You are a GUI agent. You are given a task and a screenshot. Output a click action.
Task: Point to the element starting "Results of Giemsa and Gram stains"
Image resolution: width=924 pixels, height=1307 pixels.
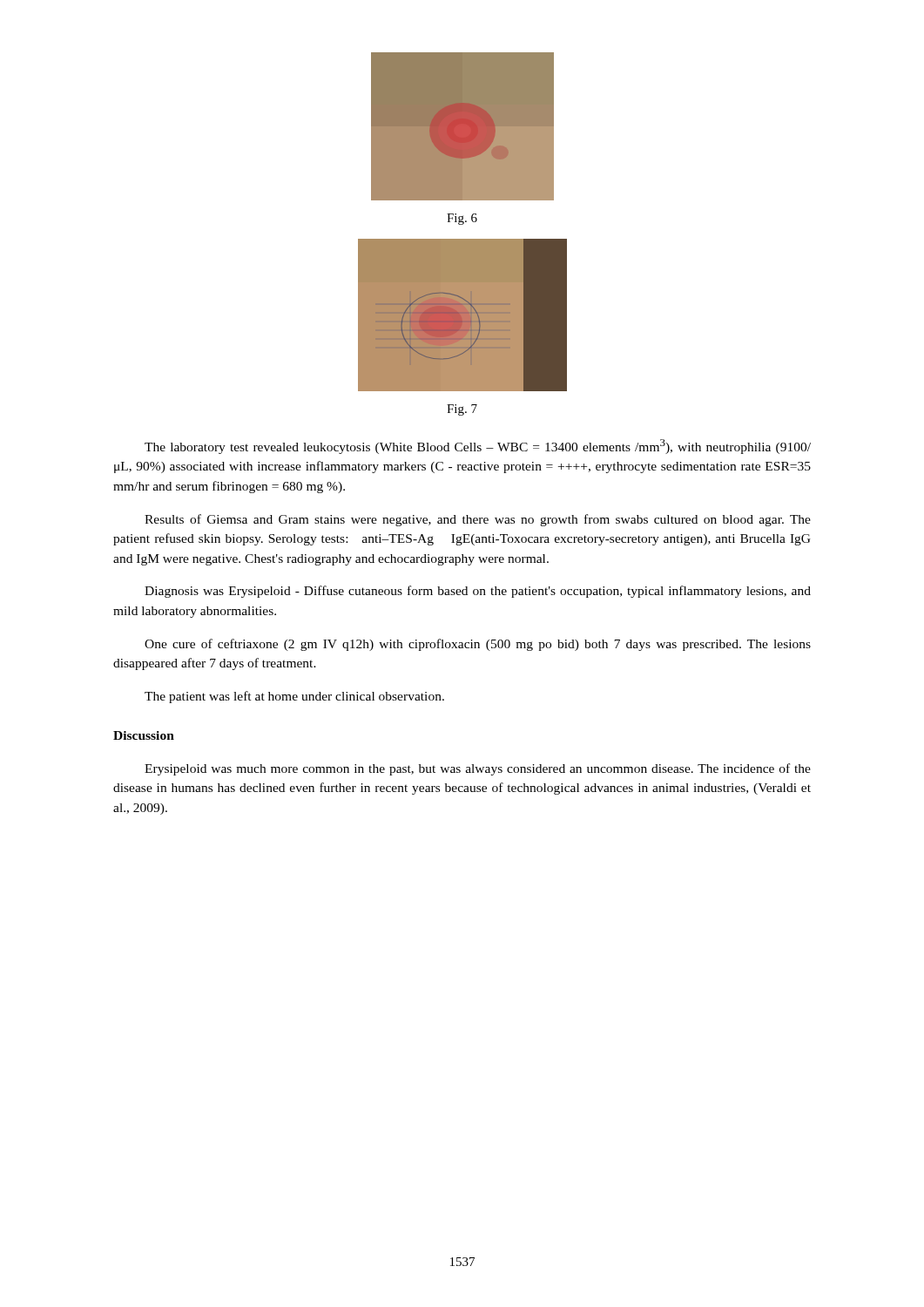pos(462,538)
